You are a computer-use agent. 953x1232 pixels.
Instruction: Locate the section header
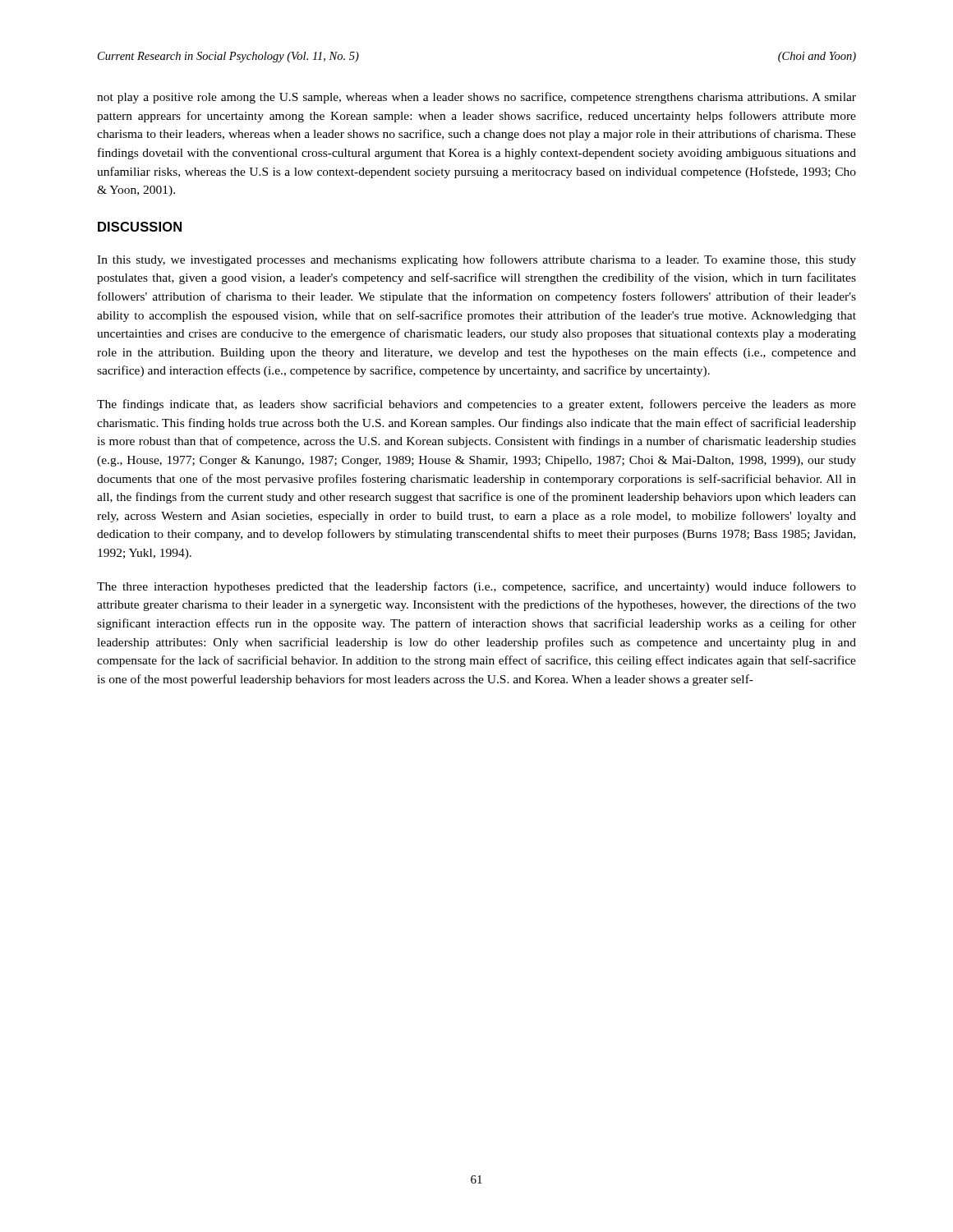pyautogui.click(x=140, y=226)
